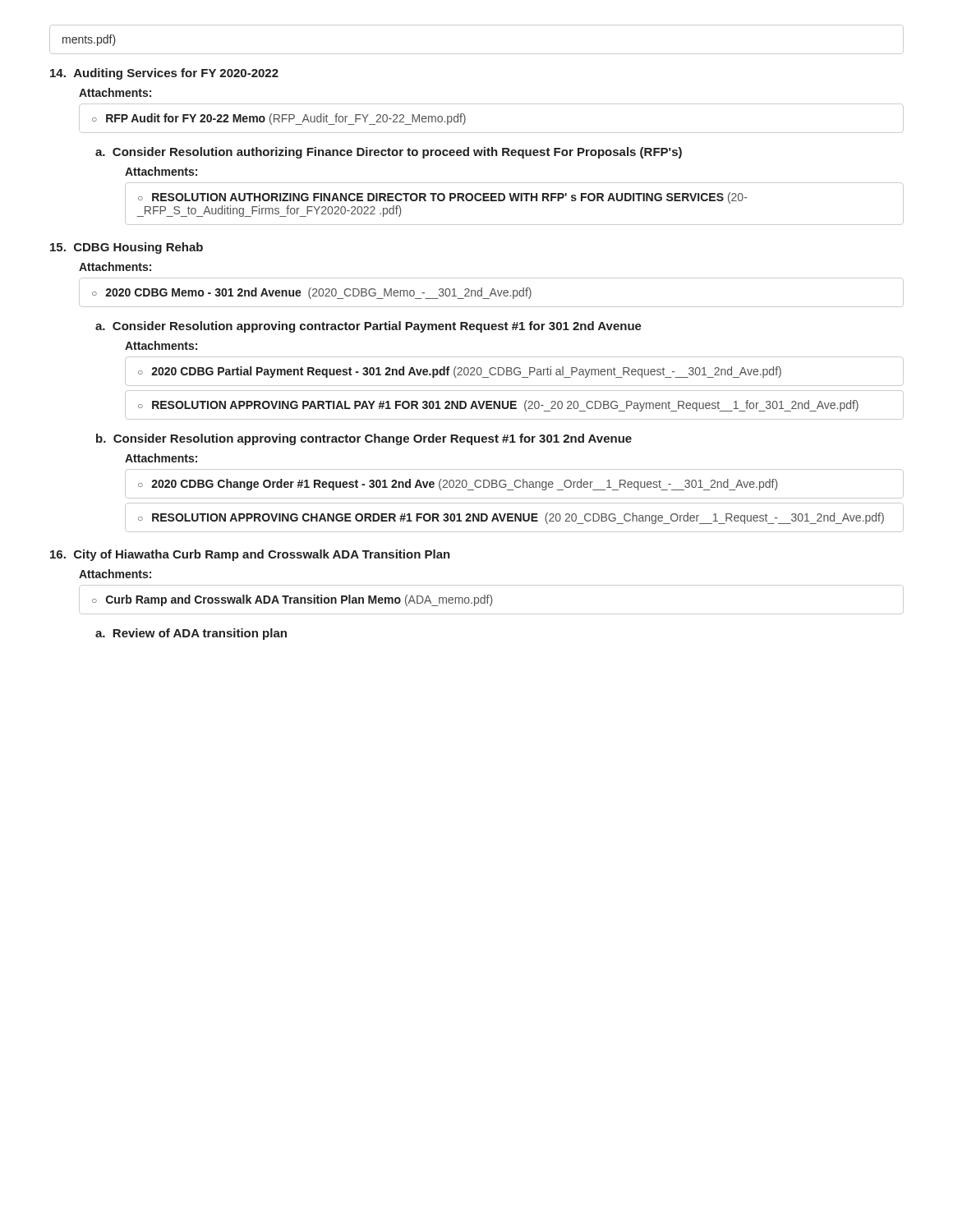Locate the section header containing "15. CDBG Housing Rehab"
953x1232 pixels.
pyautogui.click(x=126, y=247)
